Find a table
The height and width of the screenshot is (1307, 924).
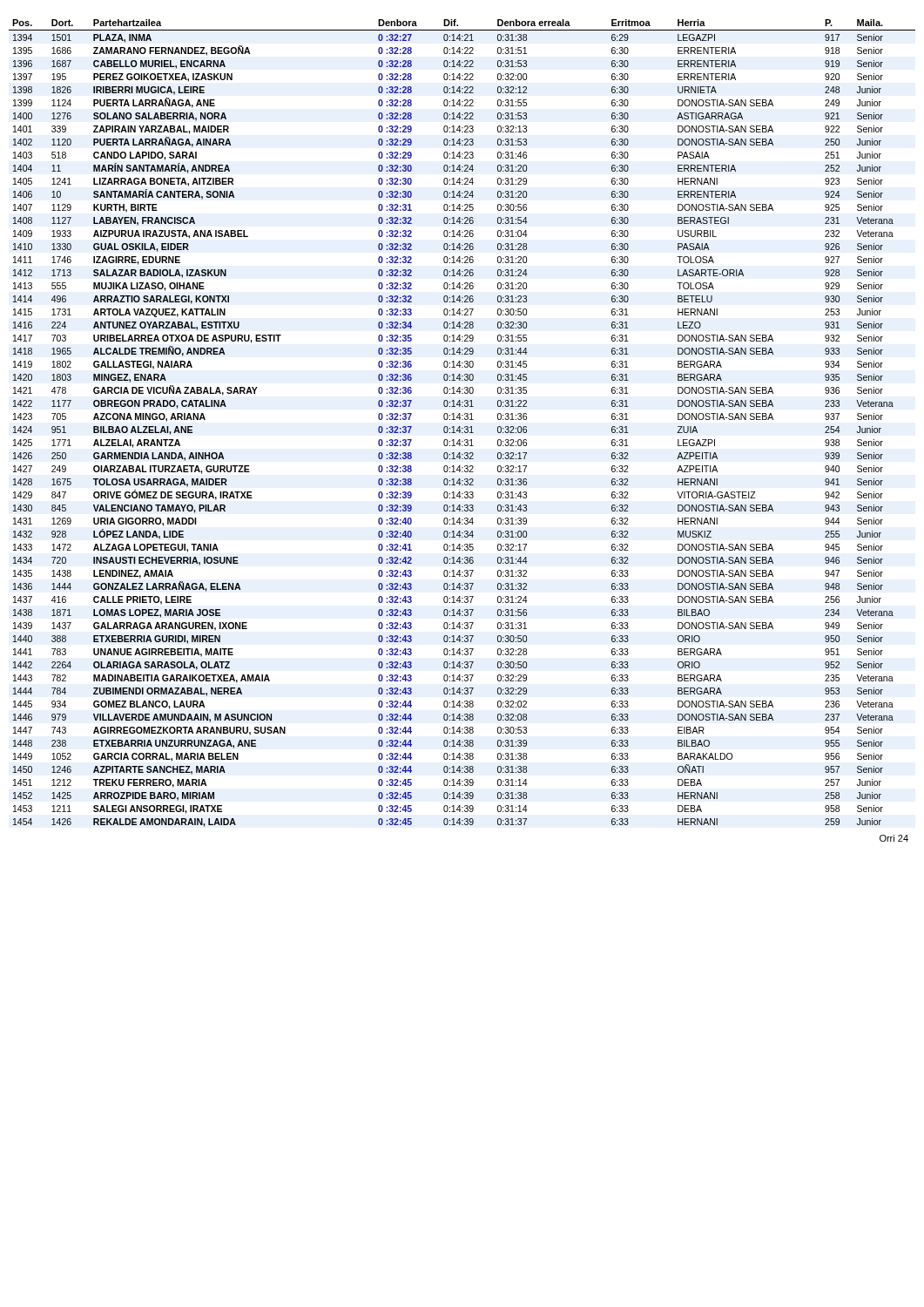tap(462, 422)
